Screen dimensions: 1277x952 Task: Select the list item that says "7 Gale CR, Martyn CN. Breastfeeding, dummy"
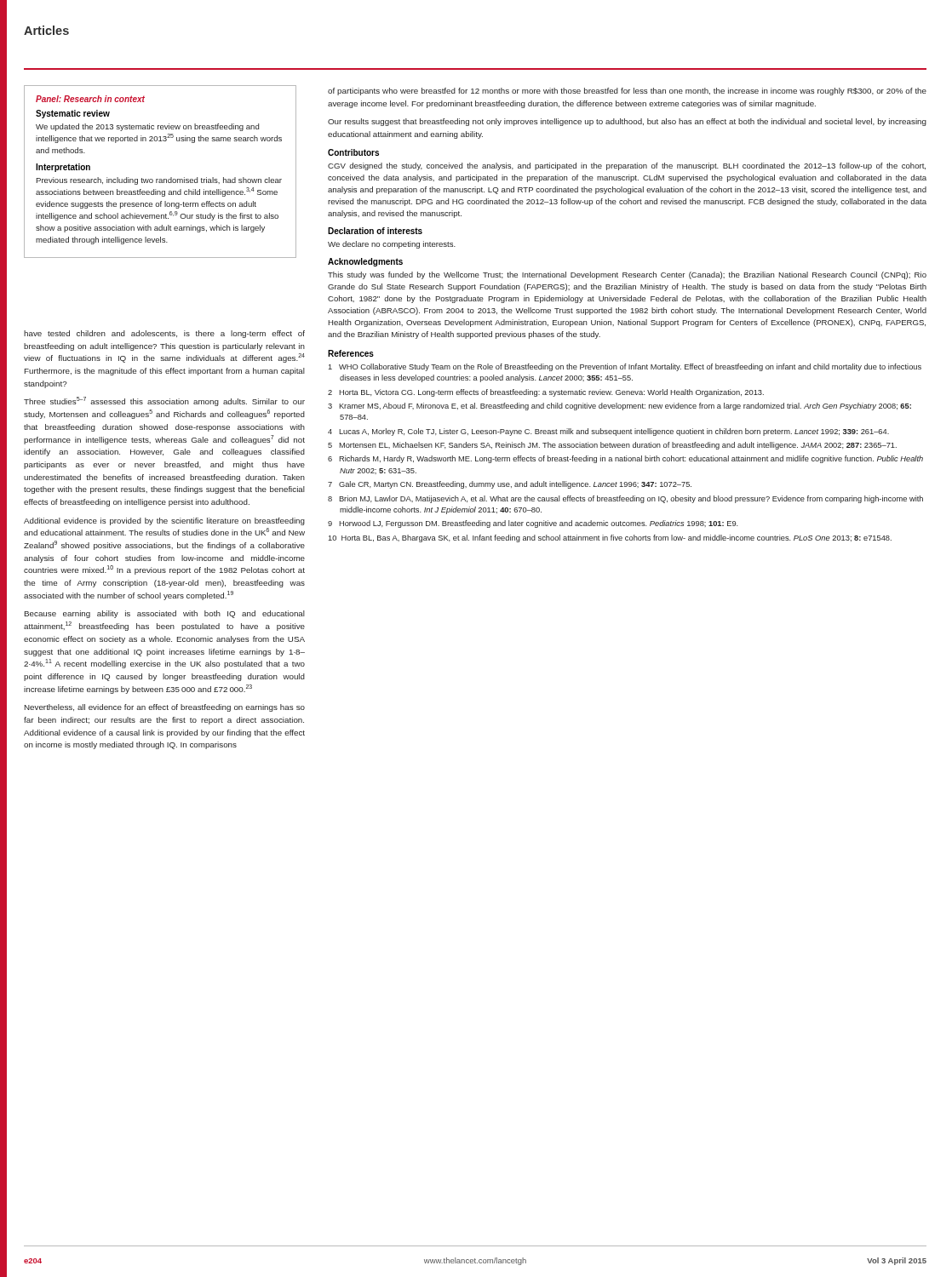[510, 485]
